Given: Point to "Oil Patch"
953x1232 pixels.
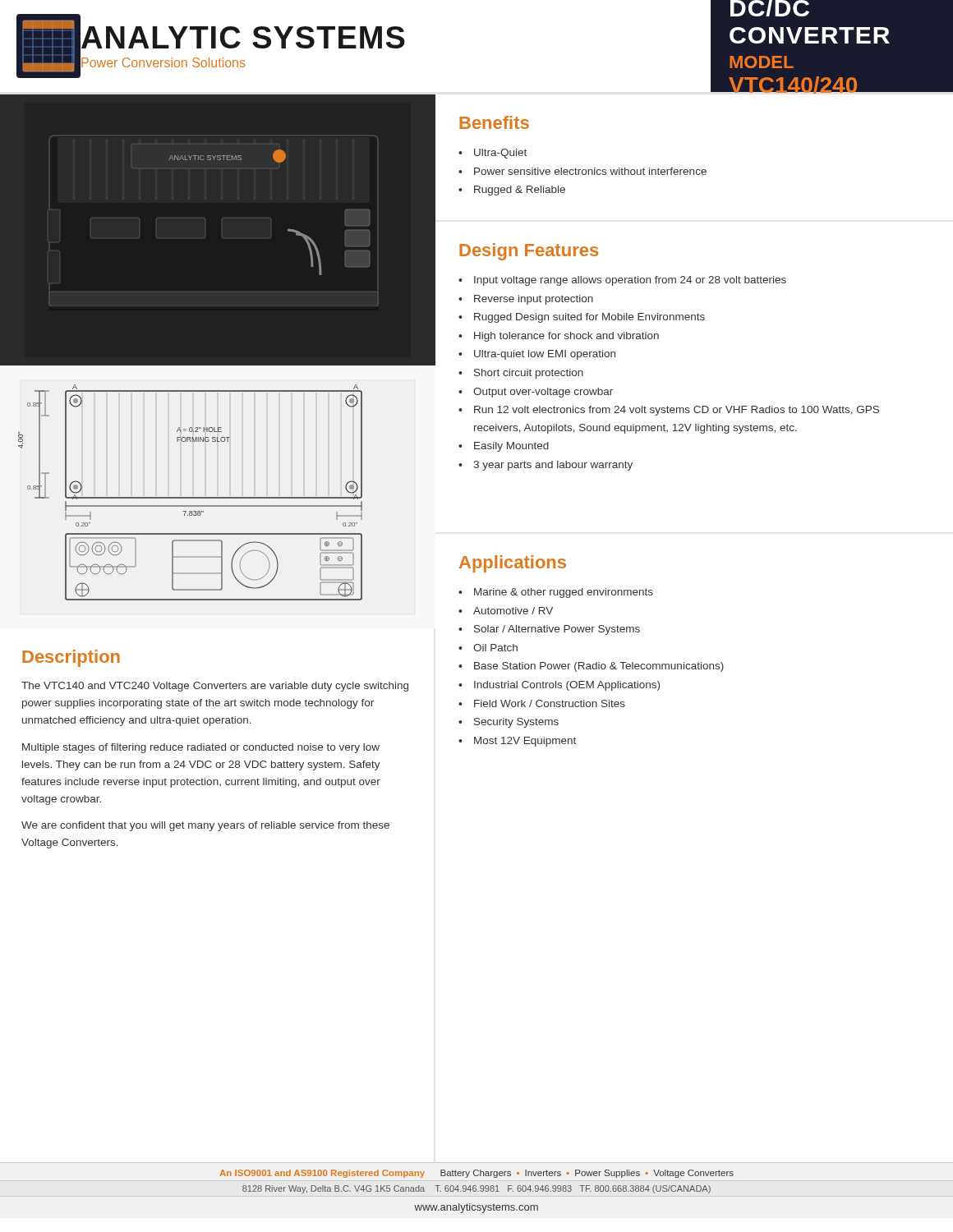Looking at the screenshot, I should coord(496,647).
